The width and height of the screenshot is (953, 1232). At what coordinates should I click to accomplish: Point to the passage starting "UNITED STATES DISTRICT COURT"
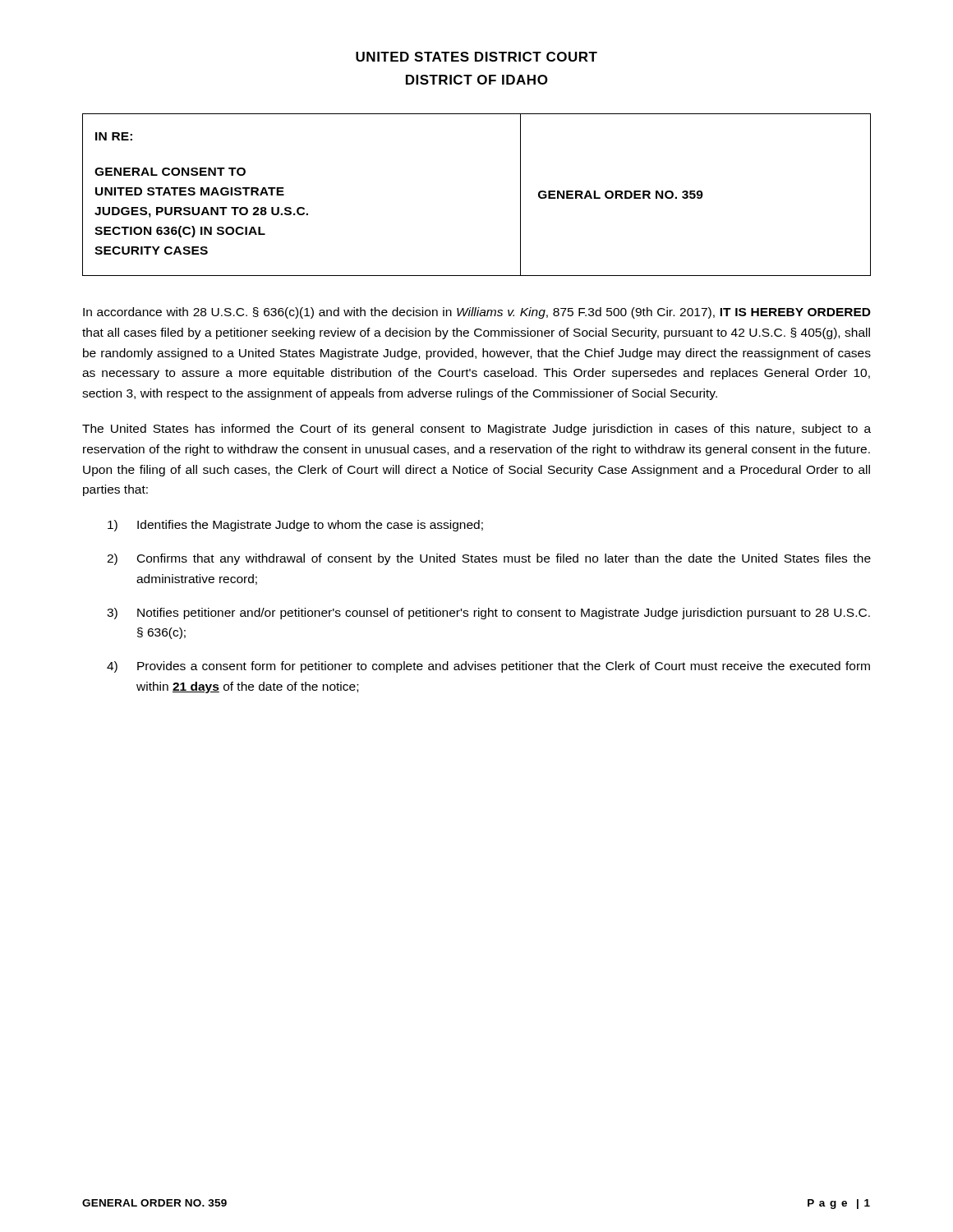click(476, 57)
